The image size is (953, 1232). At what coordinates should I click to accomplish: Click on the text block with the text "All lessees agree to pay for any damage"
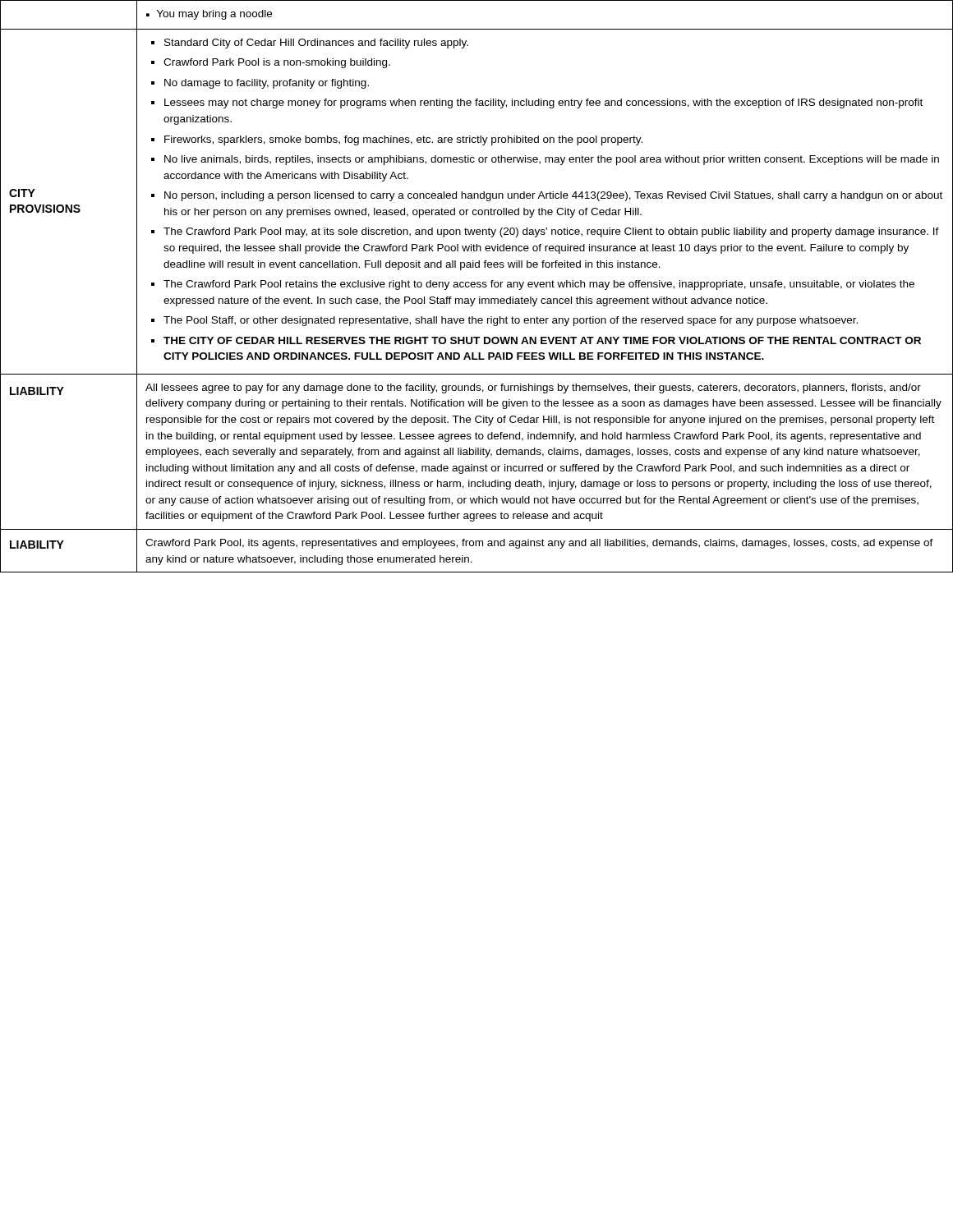(543, 451)
